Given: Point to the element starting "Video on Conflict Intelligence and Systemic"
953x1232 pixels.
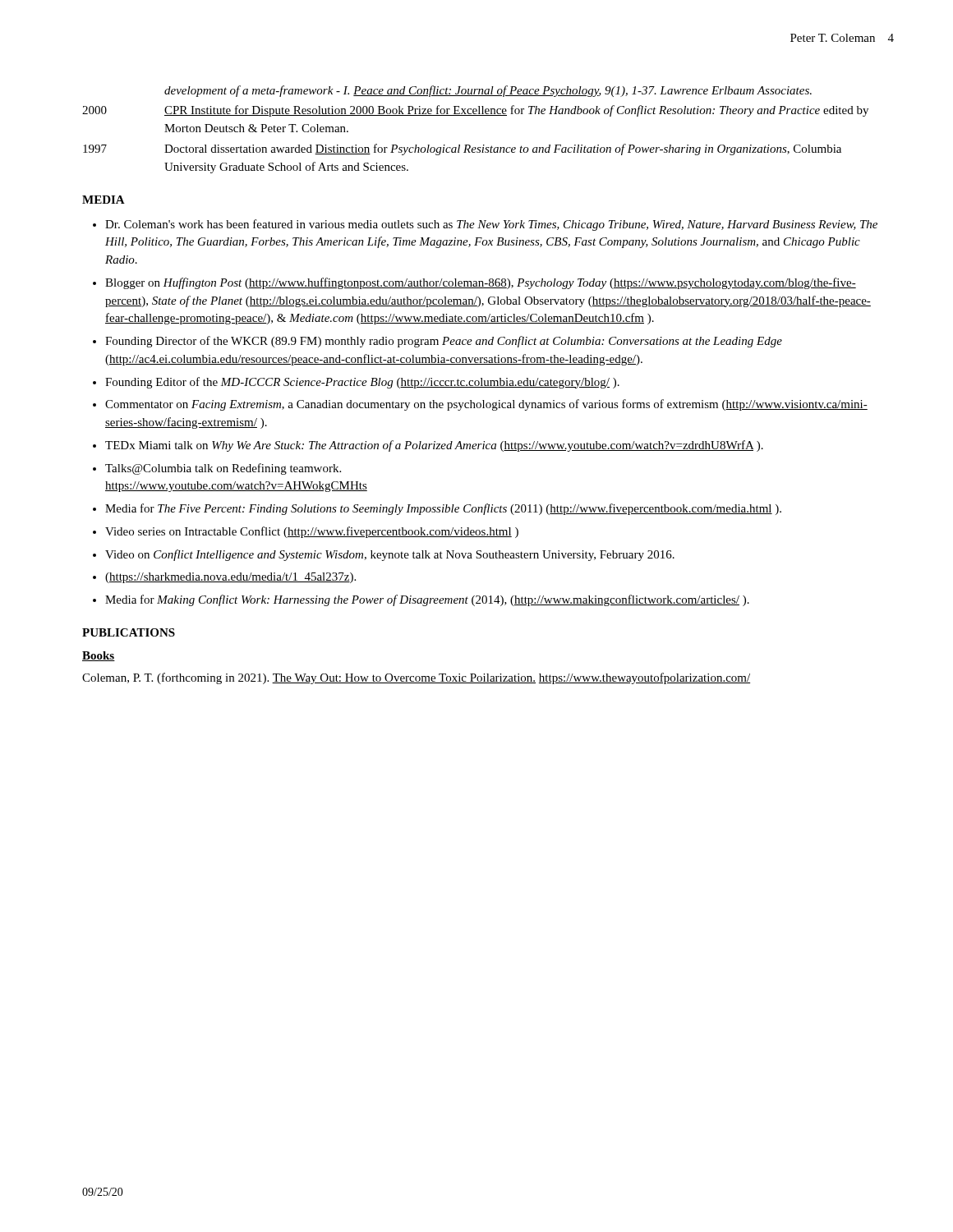Looking at the screenshot, I should click(390, 554).
